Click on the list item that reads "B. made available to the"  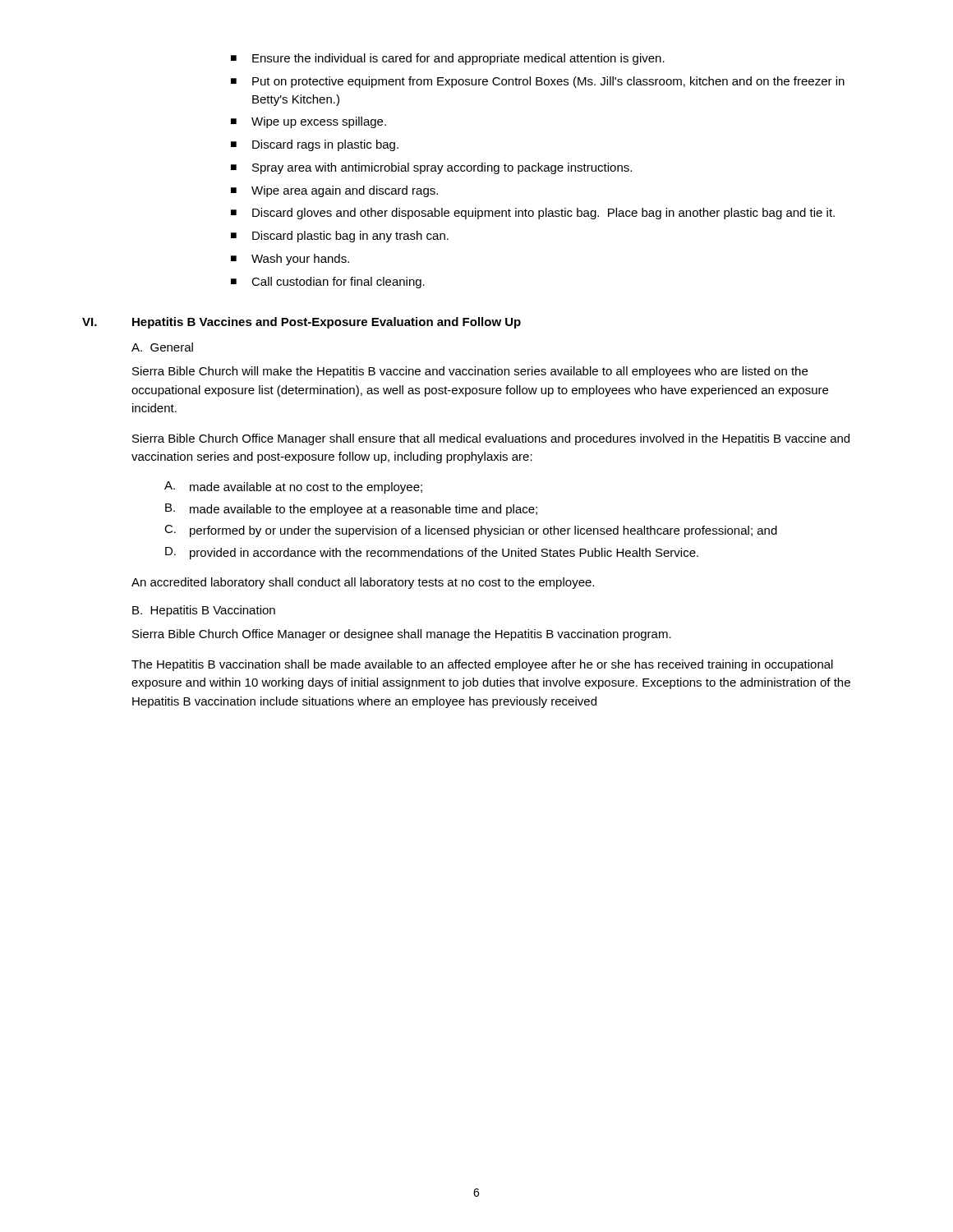(x=518, y=509)
